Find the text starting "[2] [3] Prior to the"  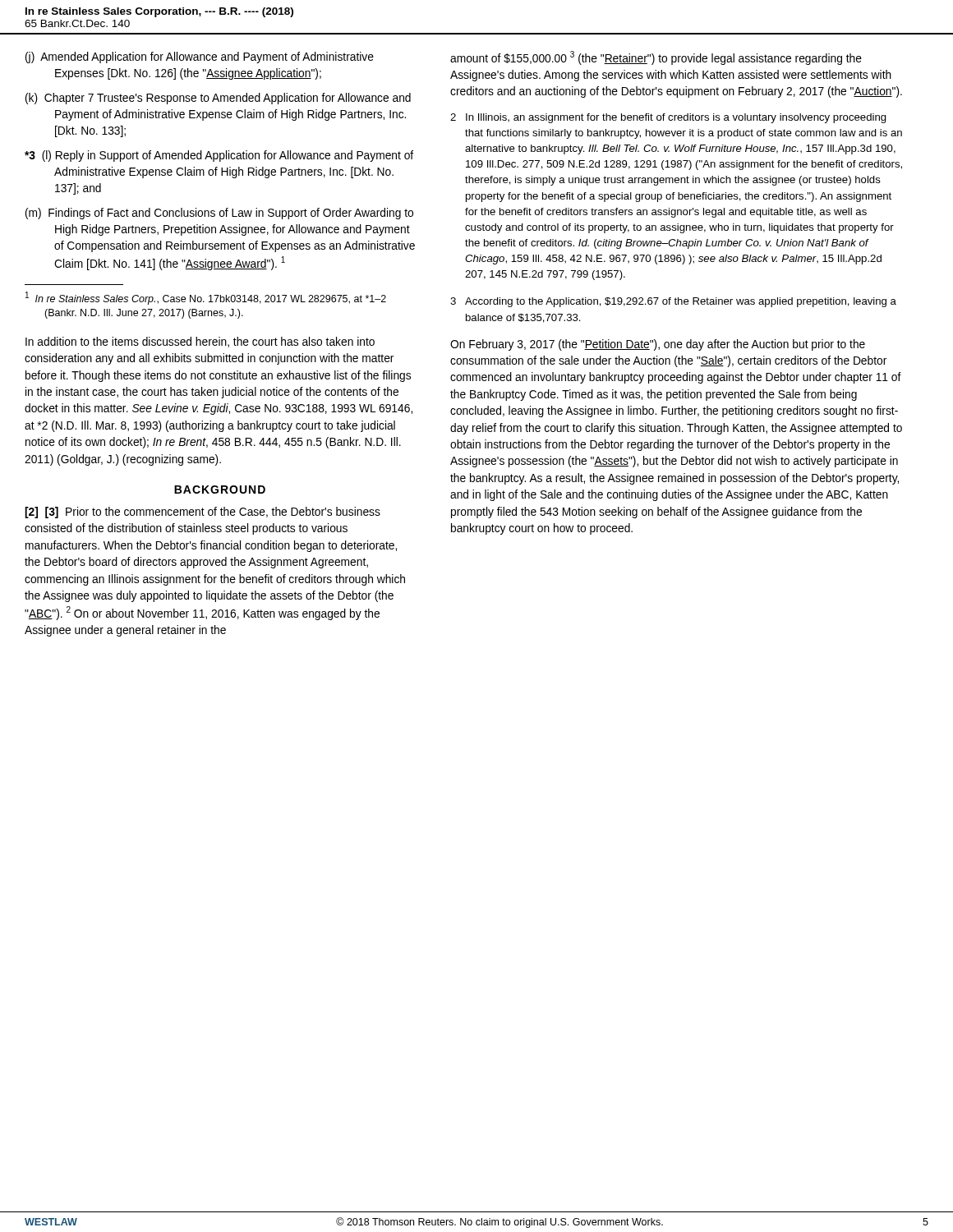click(x=215, y=571)
